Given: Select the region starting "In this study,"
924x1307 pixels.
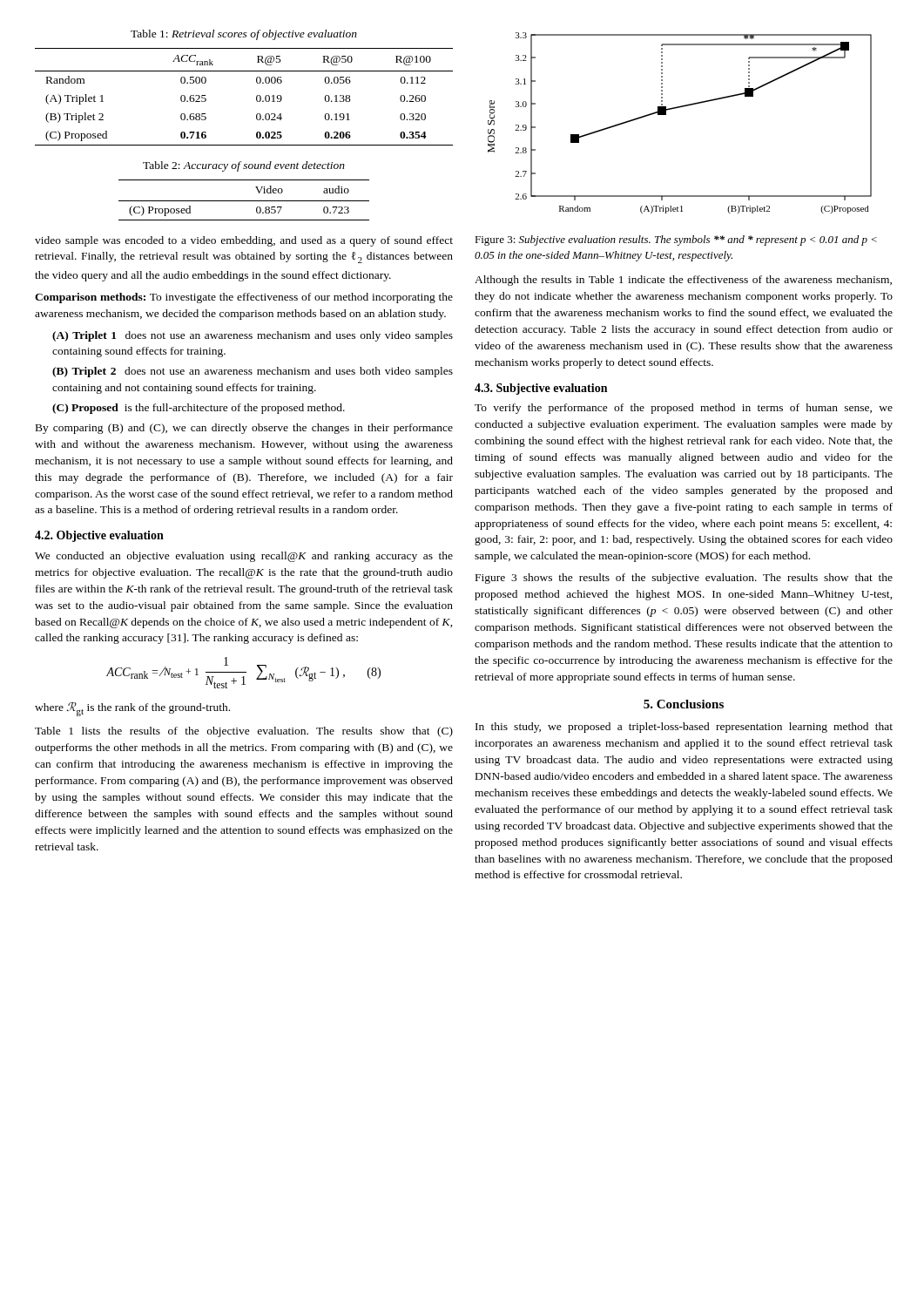Looking at the screenshot, I should 684,801.
